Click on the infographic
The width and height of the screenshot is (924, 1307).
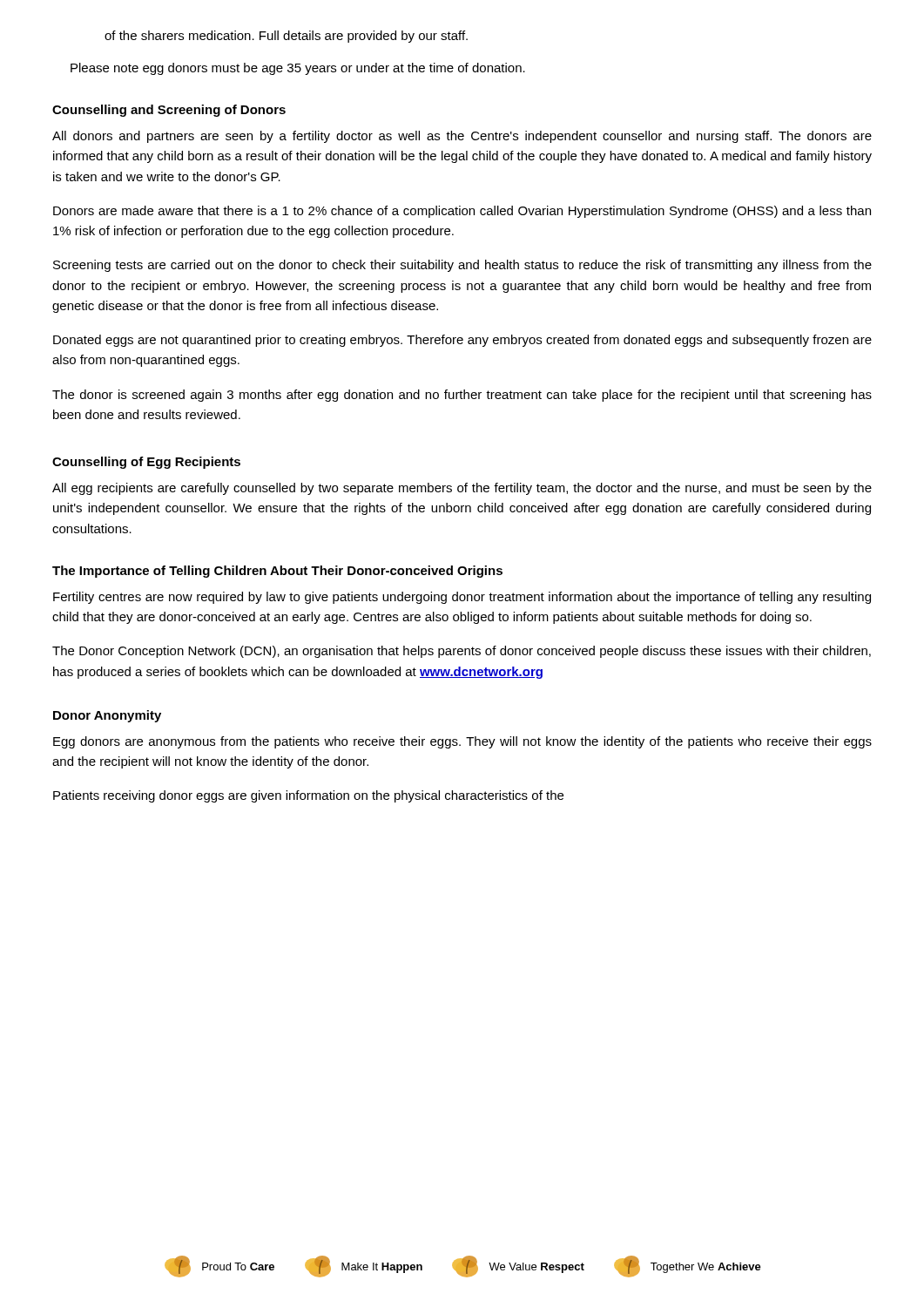(462, 1266)
